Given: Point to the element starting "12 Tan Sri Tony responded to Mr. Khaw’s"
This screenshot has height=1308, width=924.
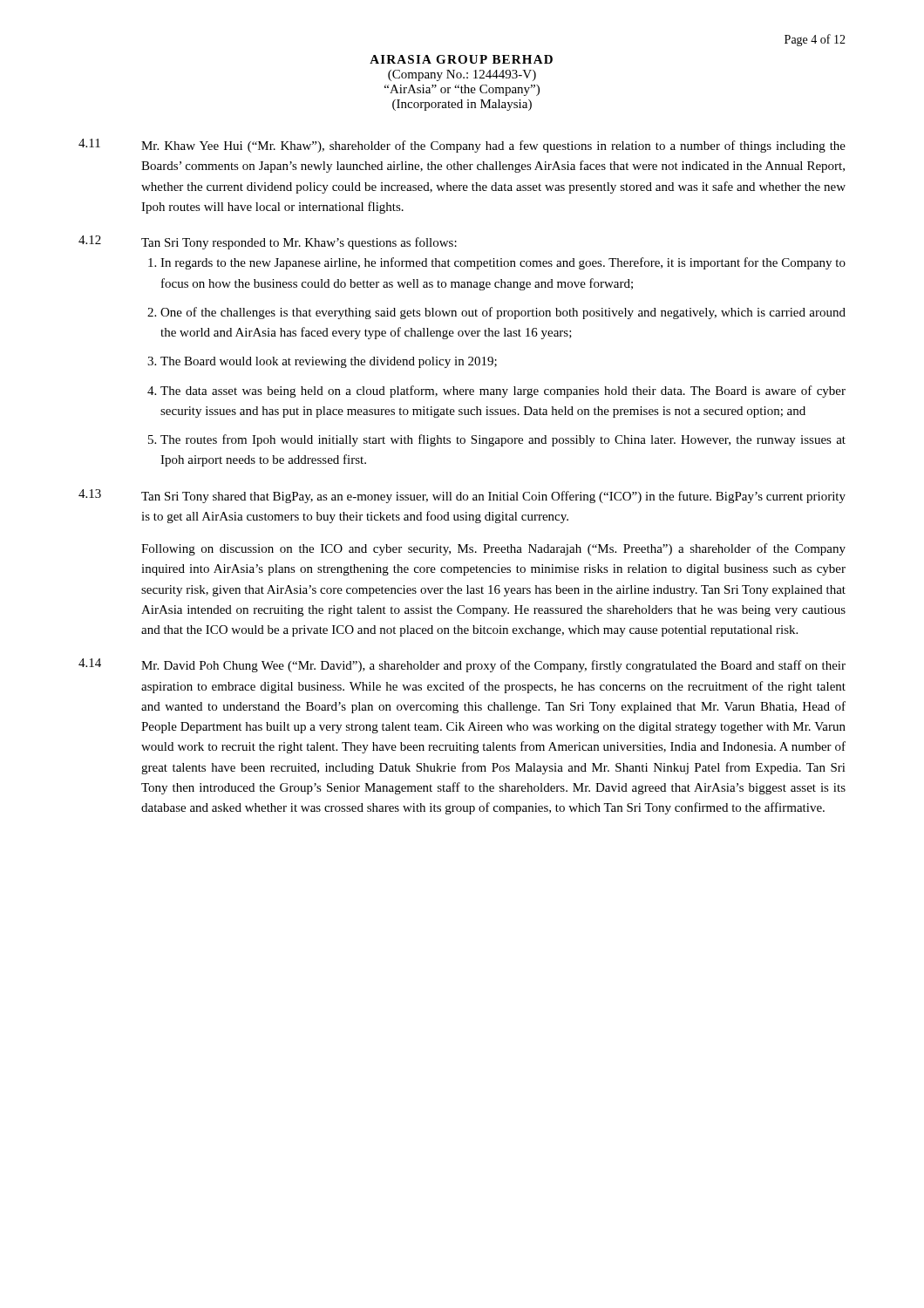Looking at the screenshot, I should pos(462,352).
